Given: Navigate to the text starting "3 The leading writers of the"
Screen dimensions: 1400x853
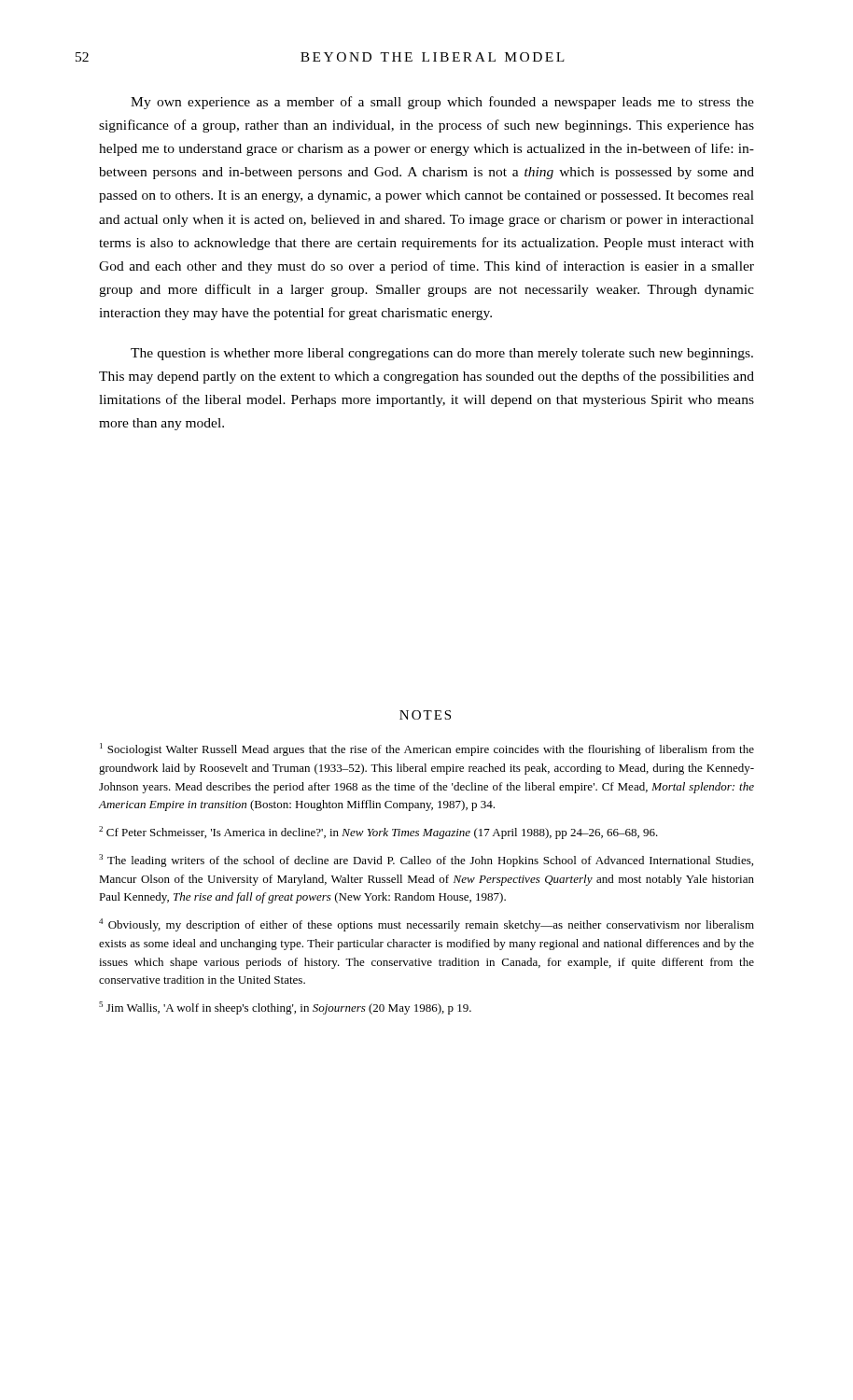Looking at the screenshot, I should pyautogui.click(x=426, y=878).
